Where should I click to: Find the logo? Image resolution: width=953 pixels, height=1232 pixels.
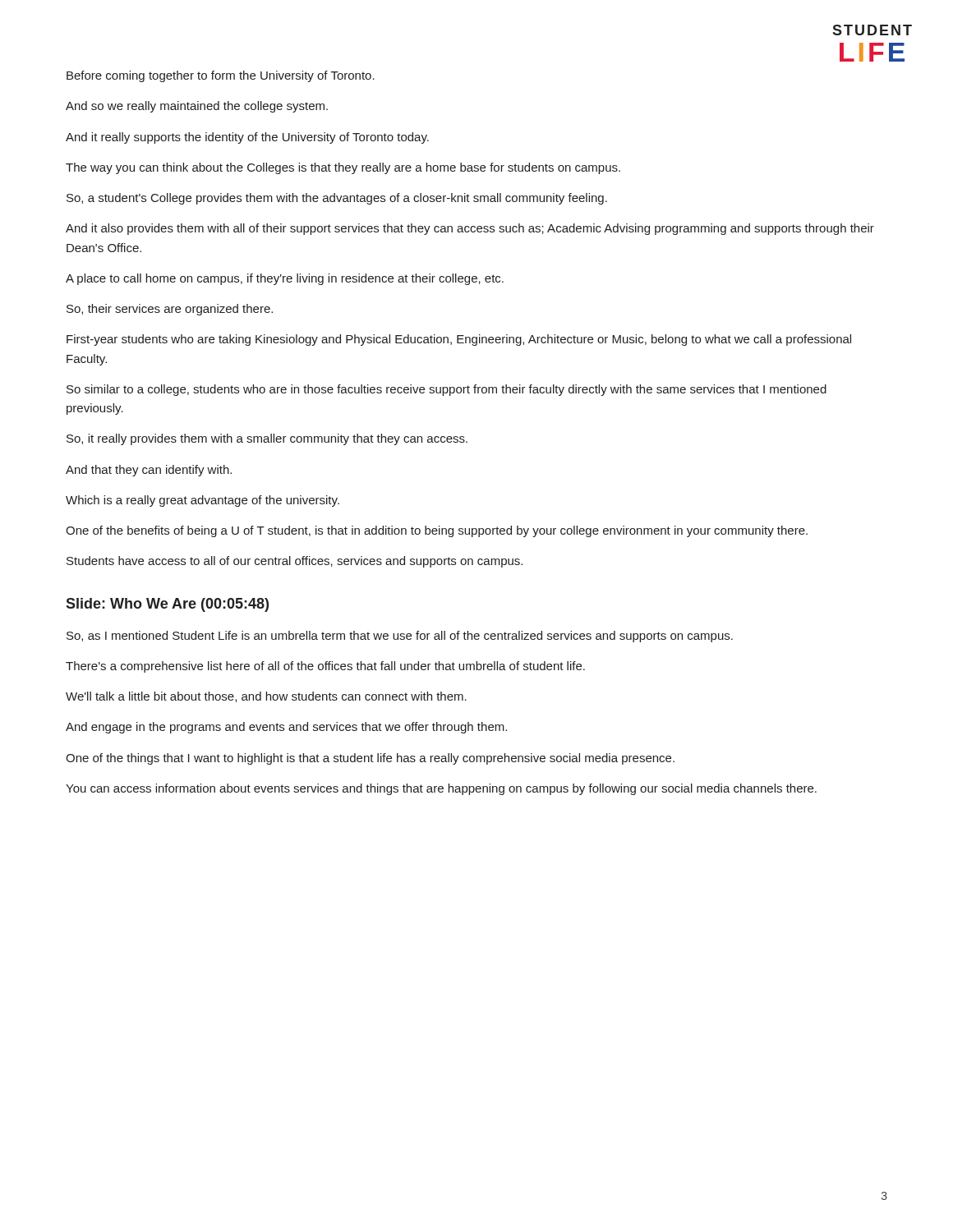tap(873, 44)
